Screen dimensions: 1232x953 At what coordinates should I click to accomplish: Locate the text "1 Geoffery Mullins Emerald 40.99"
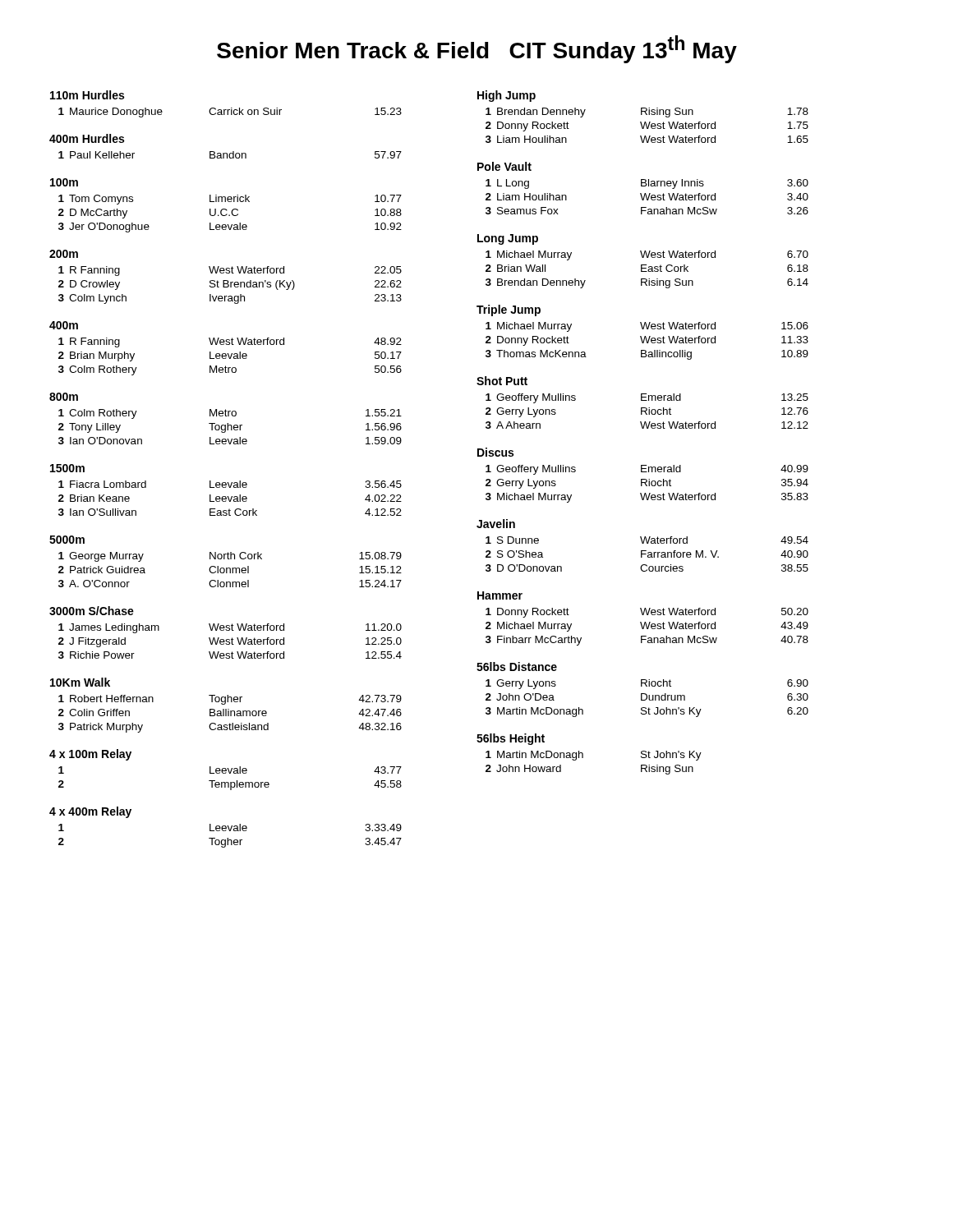[x=642, y=469]
